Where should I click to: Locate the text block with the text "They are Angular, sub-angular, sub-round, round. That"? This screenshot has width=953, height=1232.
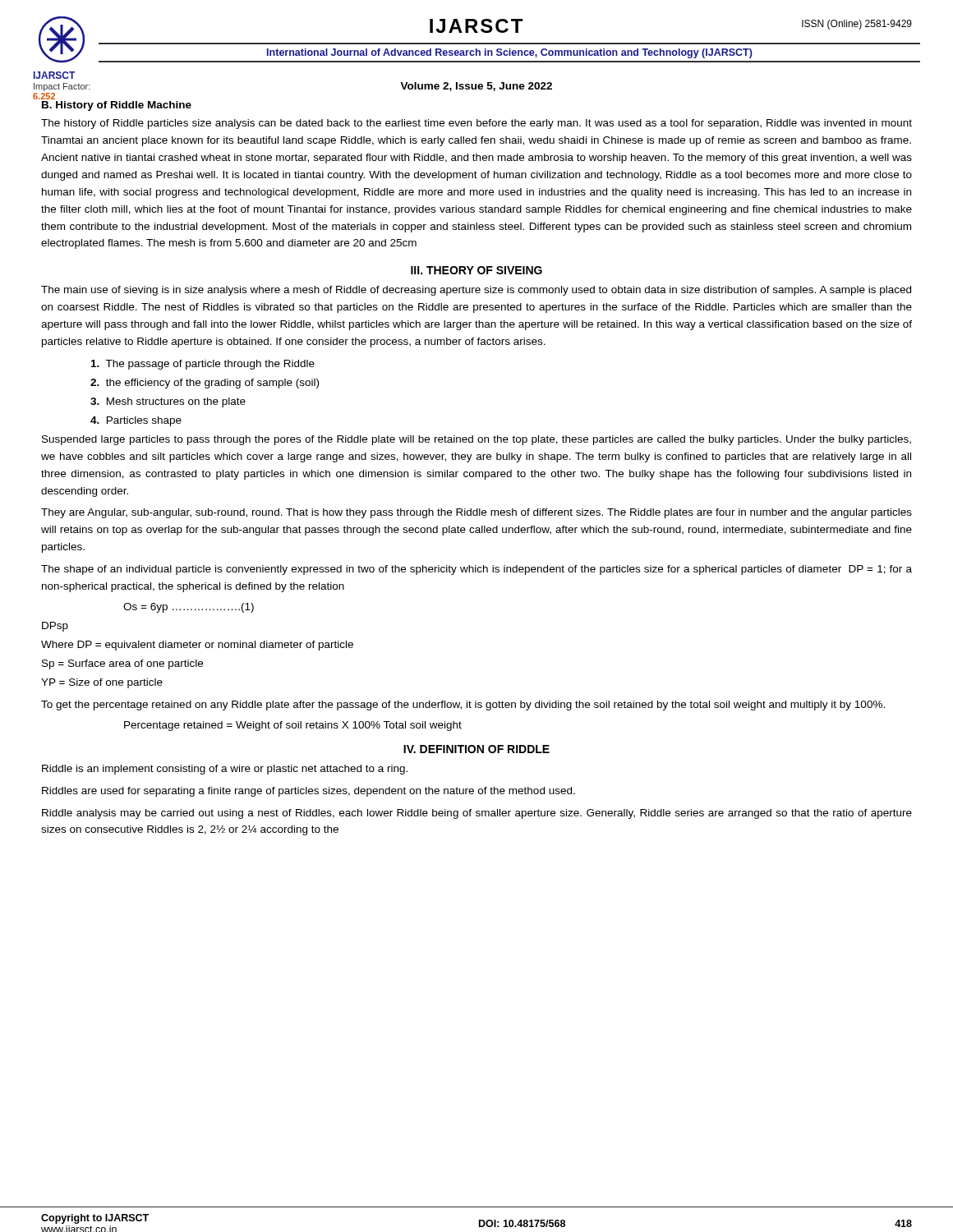(476, 530)
